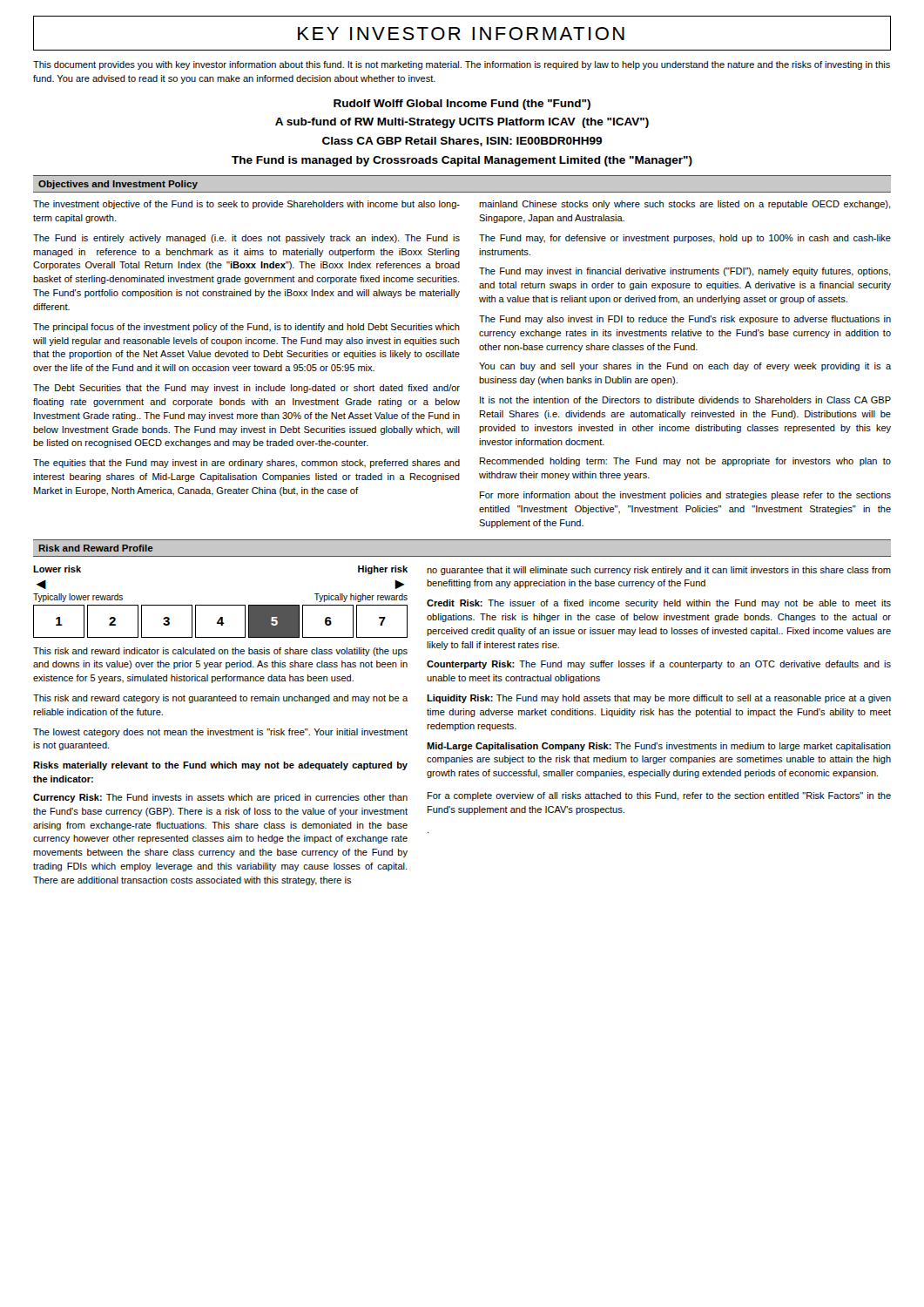Point to the block beginning "For a complete"
This screenshot has width=924, height=1307.
pyautogui.click(x=659, y=802)
